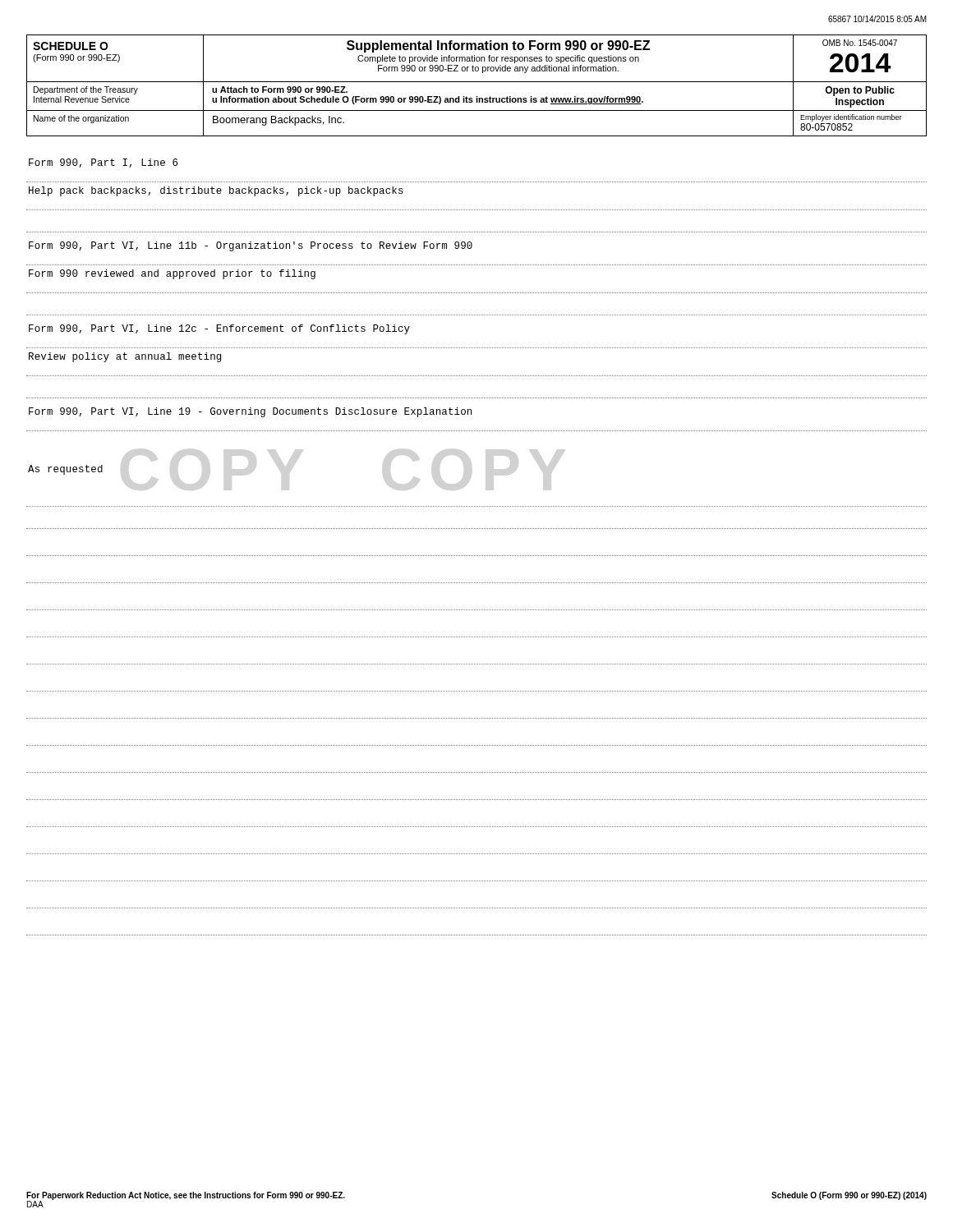The width and height of the screenshot is (953, 1232).
Task: Select the text that says "As requested COPY COPY"
Action: coord(65,470)
